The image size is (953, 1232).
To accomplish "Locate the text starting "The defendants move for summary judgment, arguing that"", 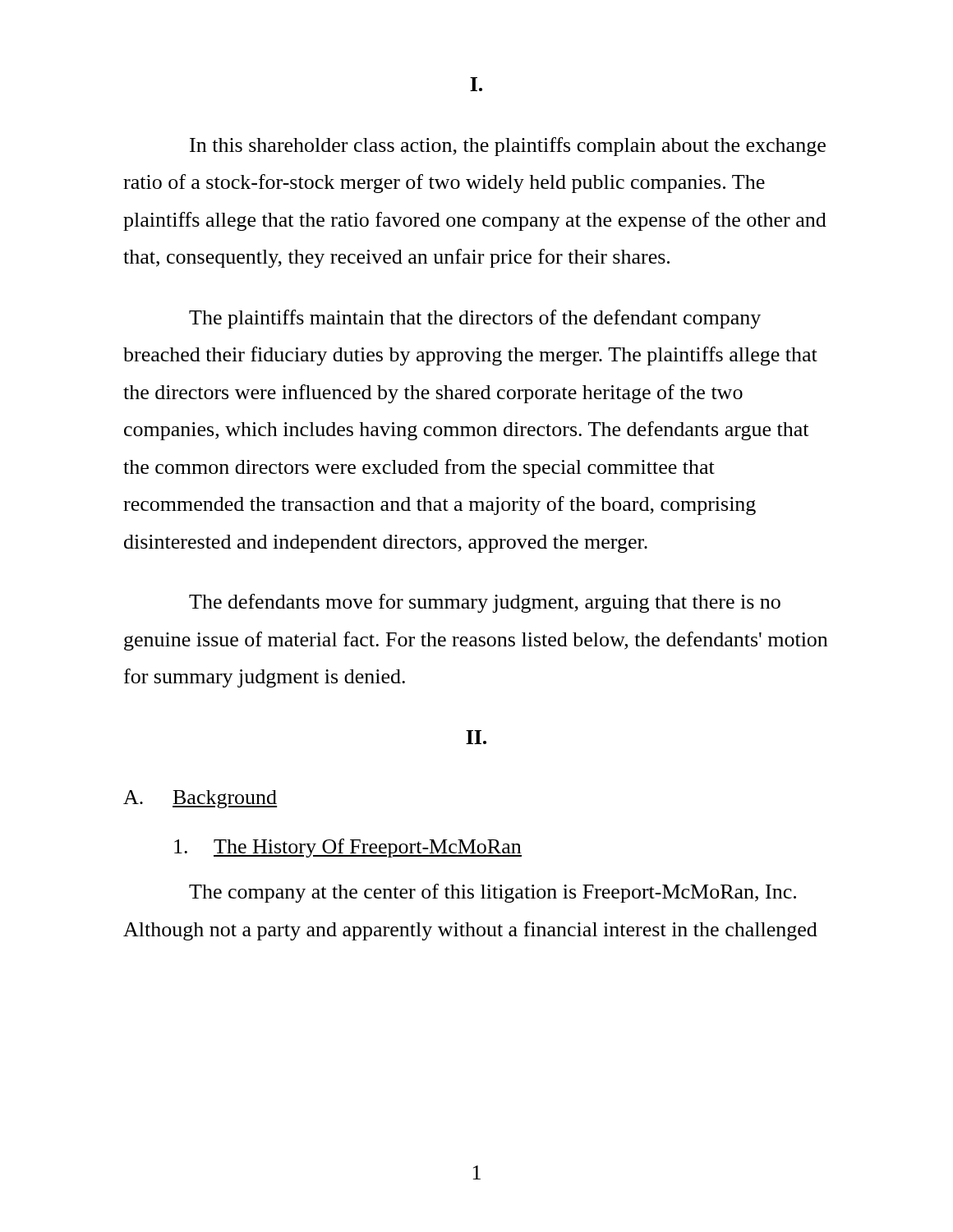I will 476,639.
